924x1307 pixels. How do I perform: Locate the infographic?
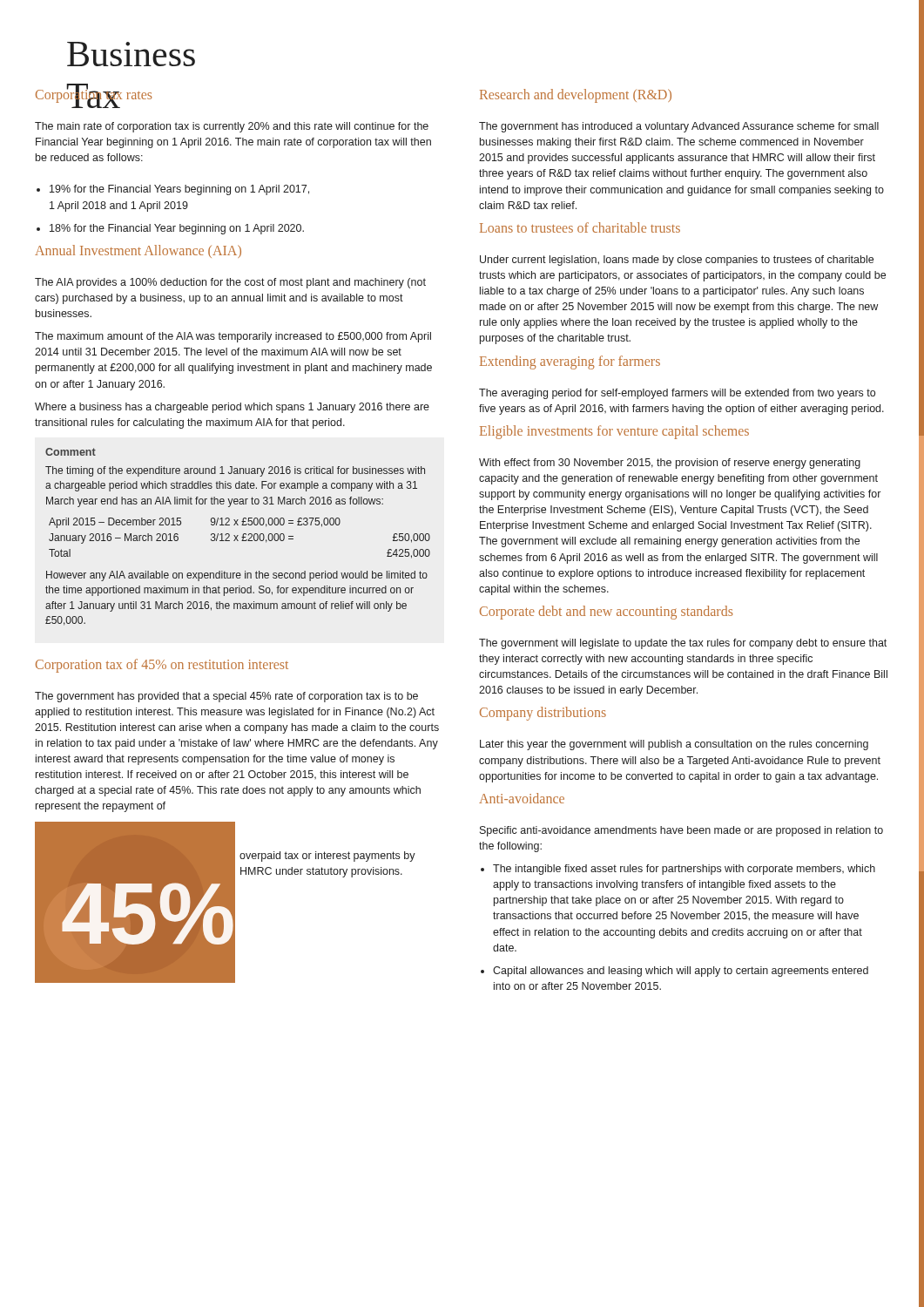[x=135, y=902]
